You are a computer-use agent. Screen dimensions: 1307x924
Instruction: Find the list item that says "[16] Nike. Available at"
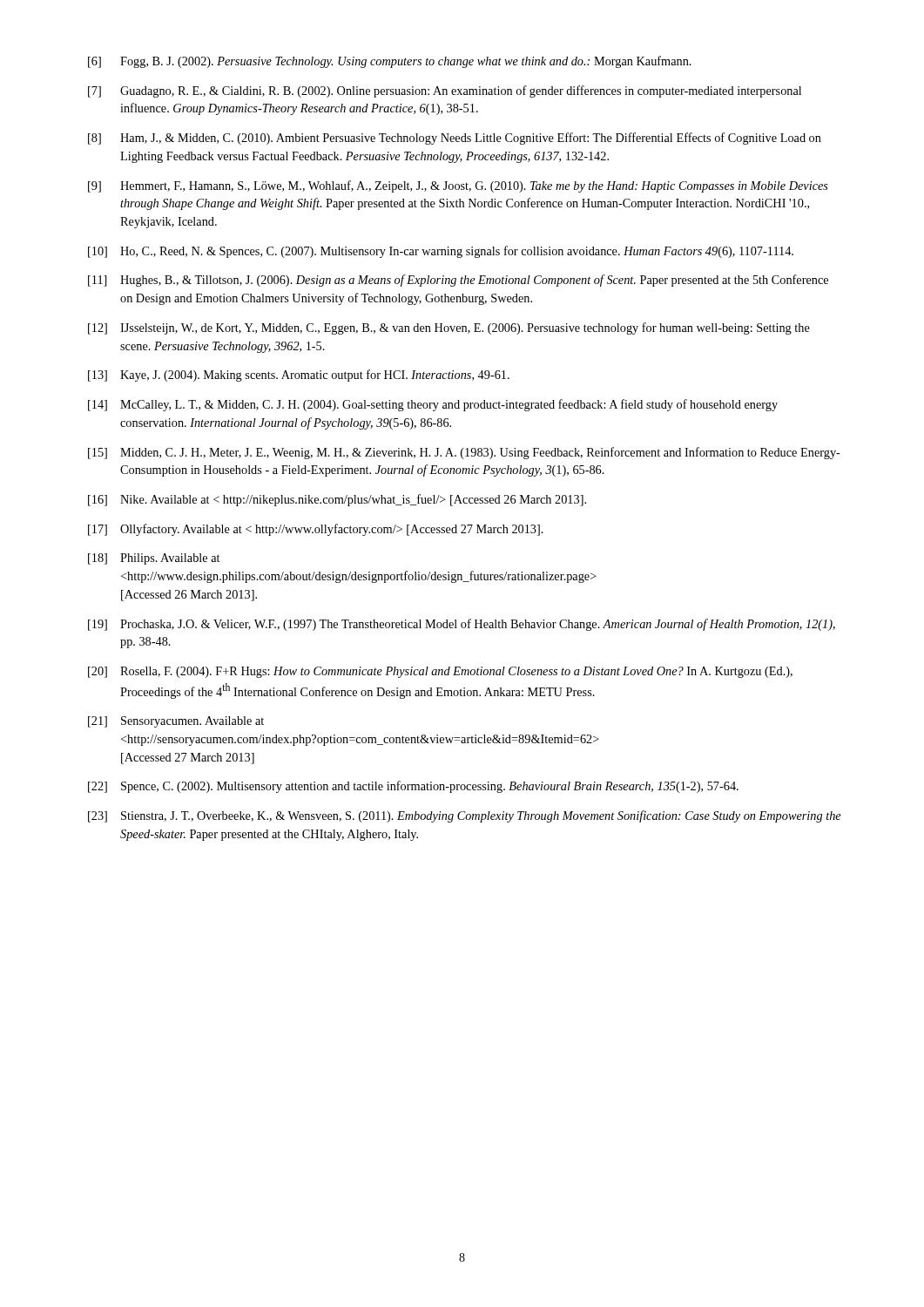tap(464, 500)
